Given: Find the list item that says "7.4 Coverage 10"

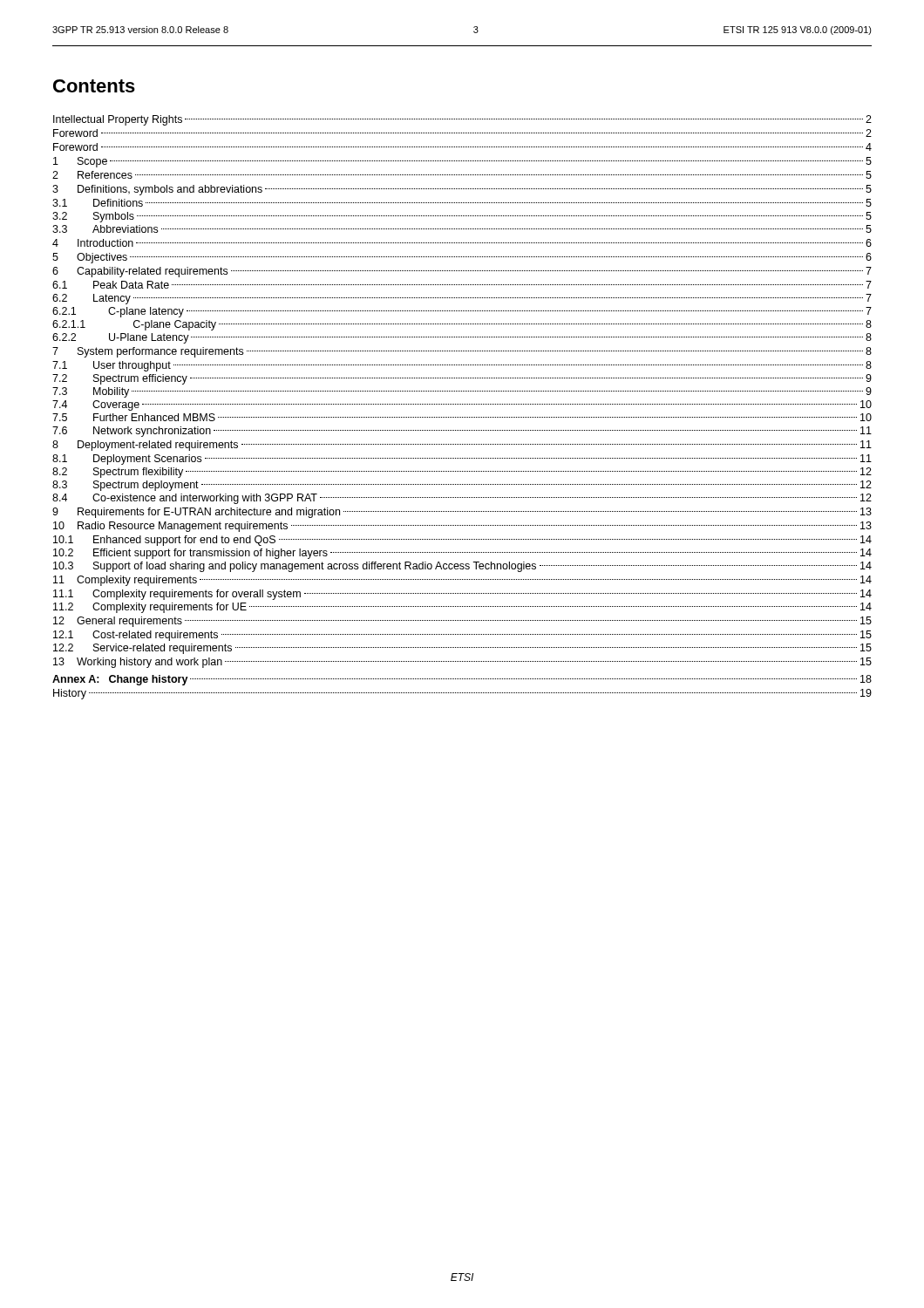Looking at the screenshot, I should 462,405.
